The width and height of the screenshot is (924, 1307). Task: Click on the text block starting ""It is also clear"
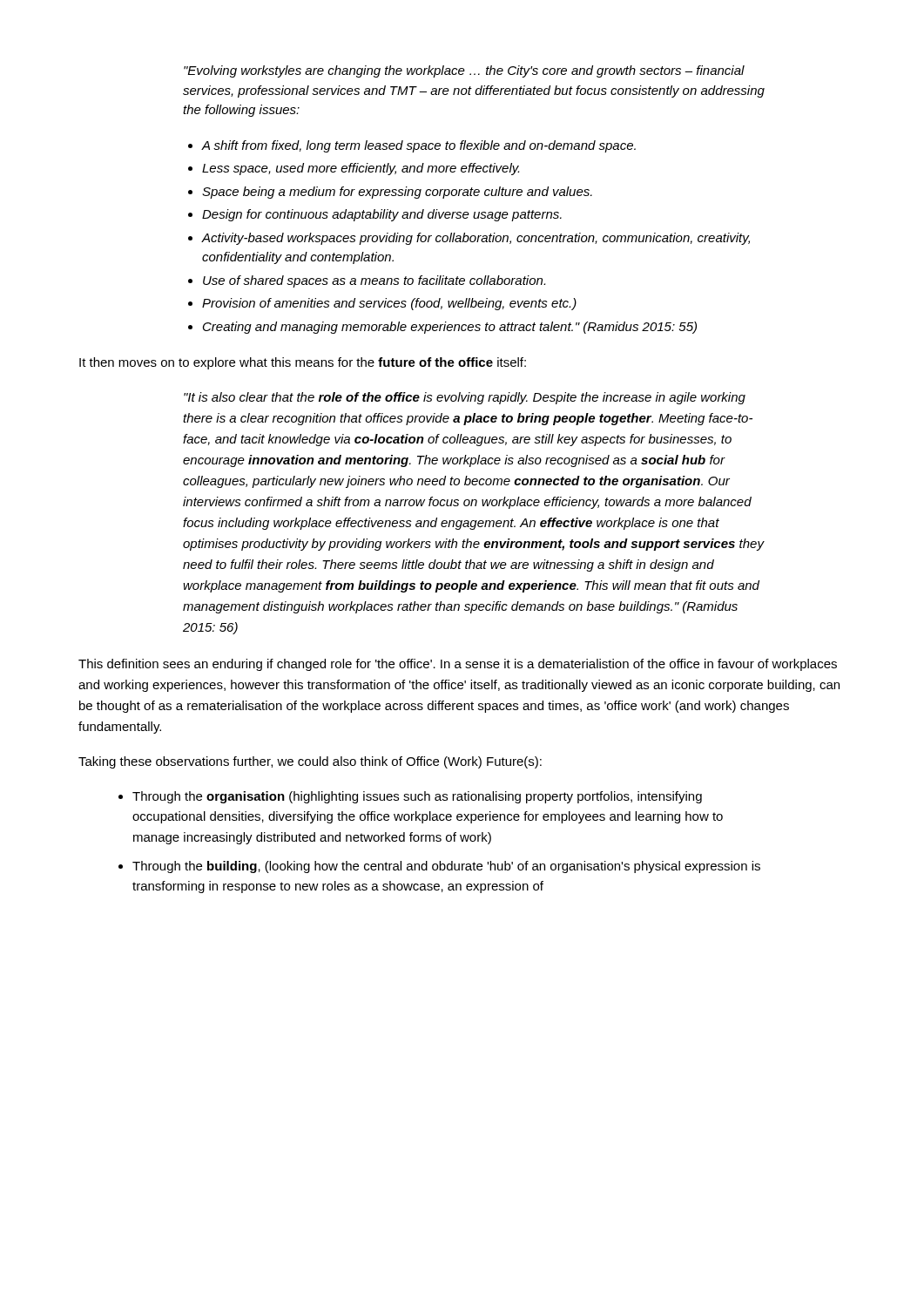[473, 512]
